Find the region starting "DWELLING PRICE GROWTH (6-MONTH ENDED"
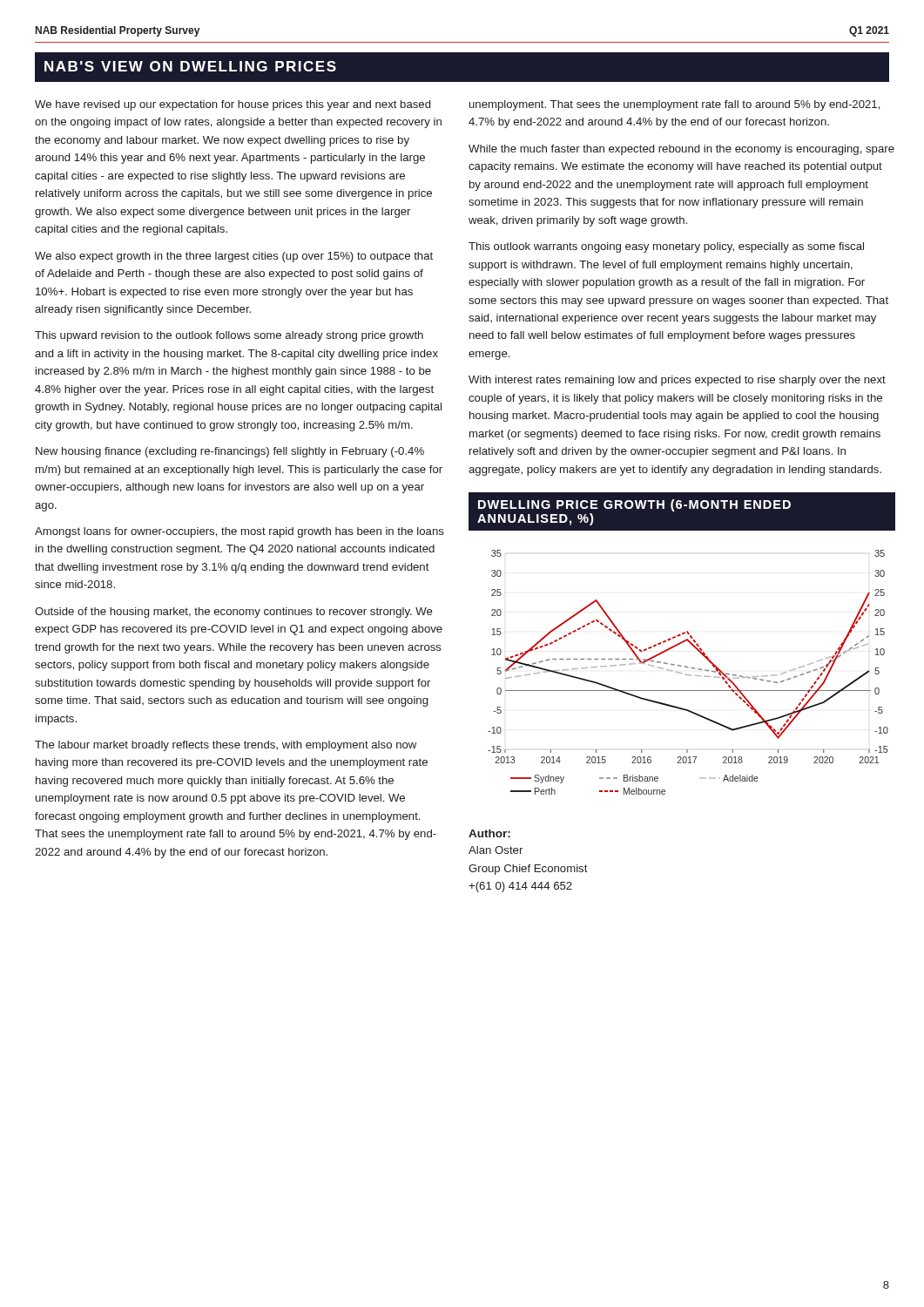Screen dimensions: 1307x924 (635, 511)
